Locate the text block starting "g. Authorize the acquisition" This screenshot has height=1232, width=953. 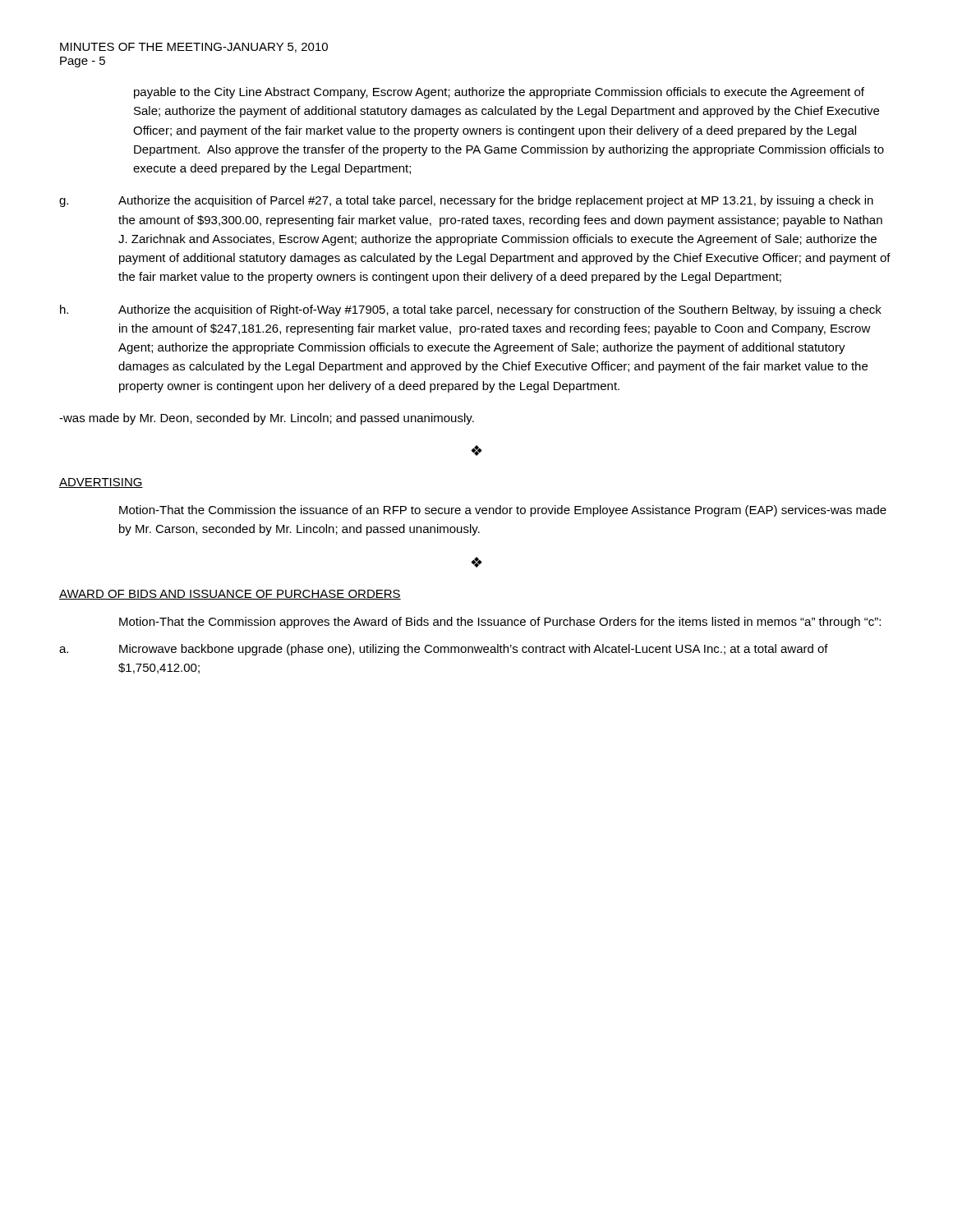click(x=476, y=238)
